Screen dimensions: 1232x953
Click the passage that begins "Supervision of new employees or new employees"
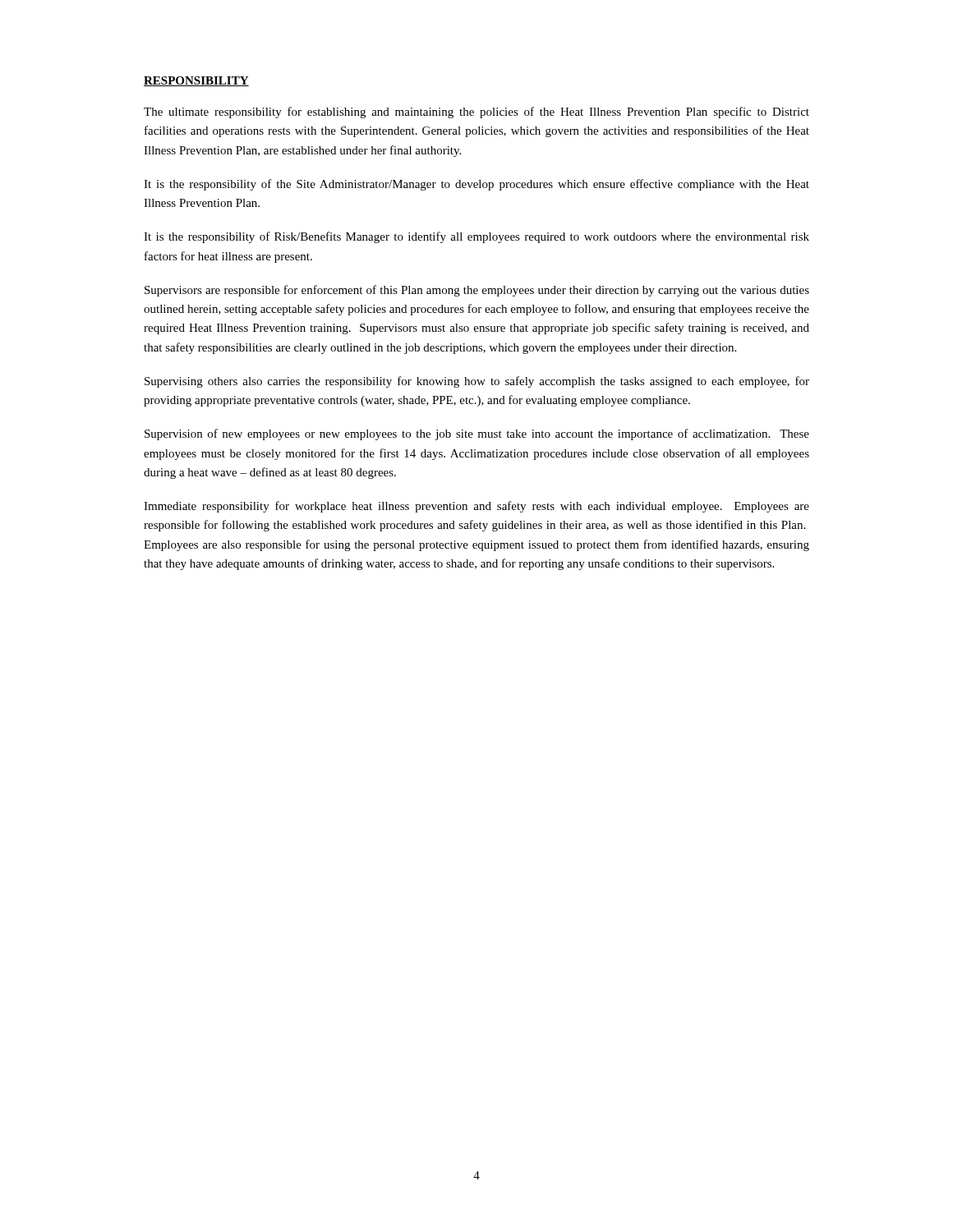click(x=476, y=453)
